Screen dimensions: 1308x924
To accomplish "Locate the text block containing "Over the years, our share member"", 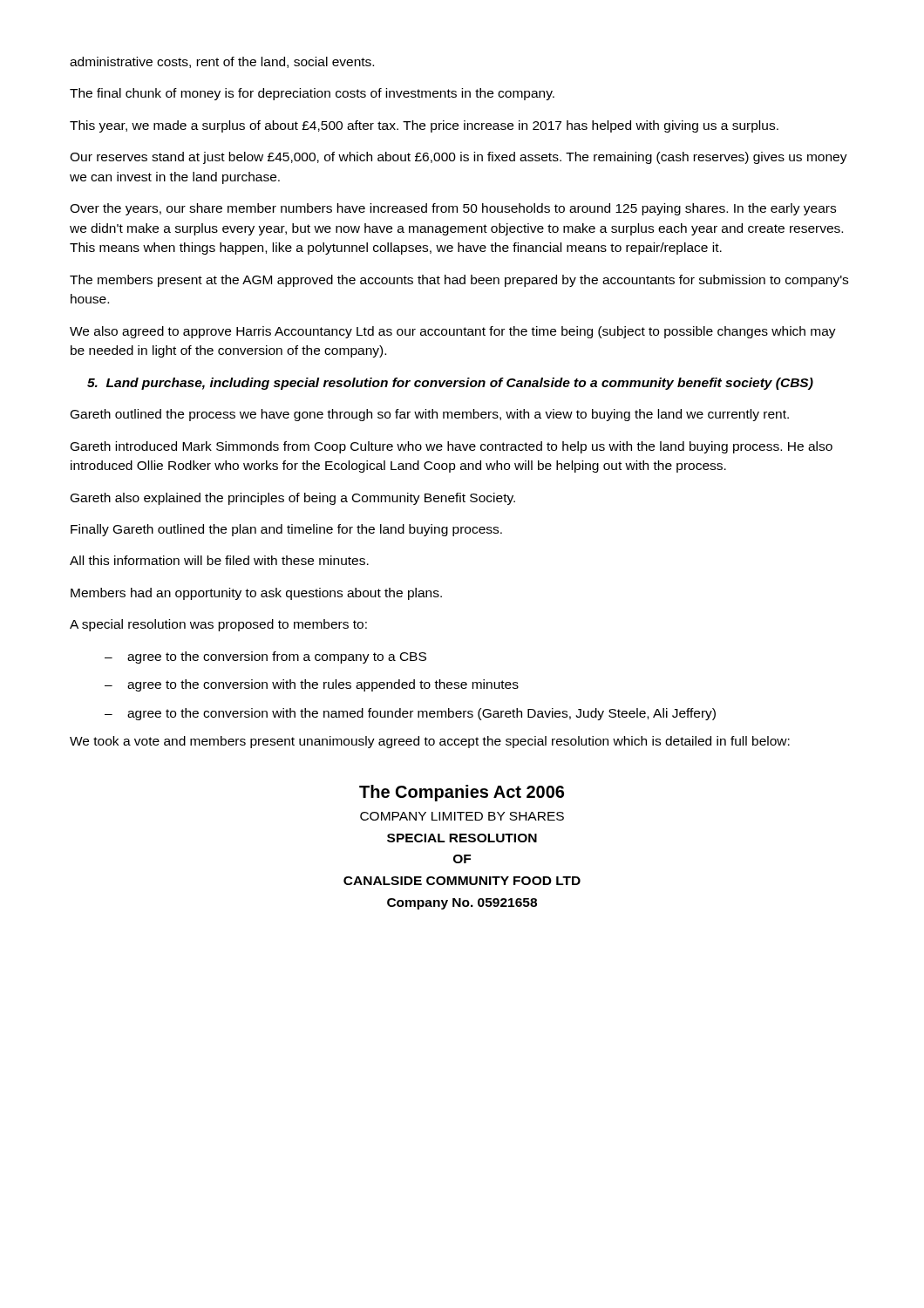I will click(x=457, y=228).
